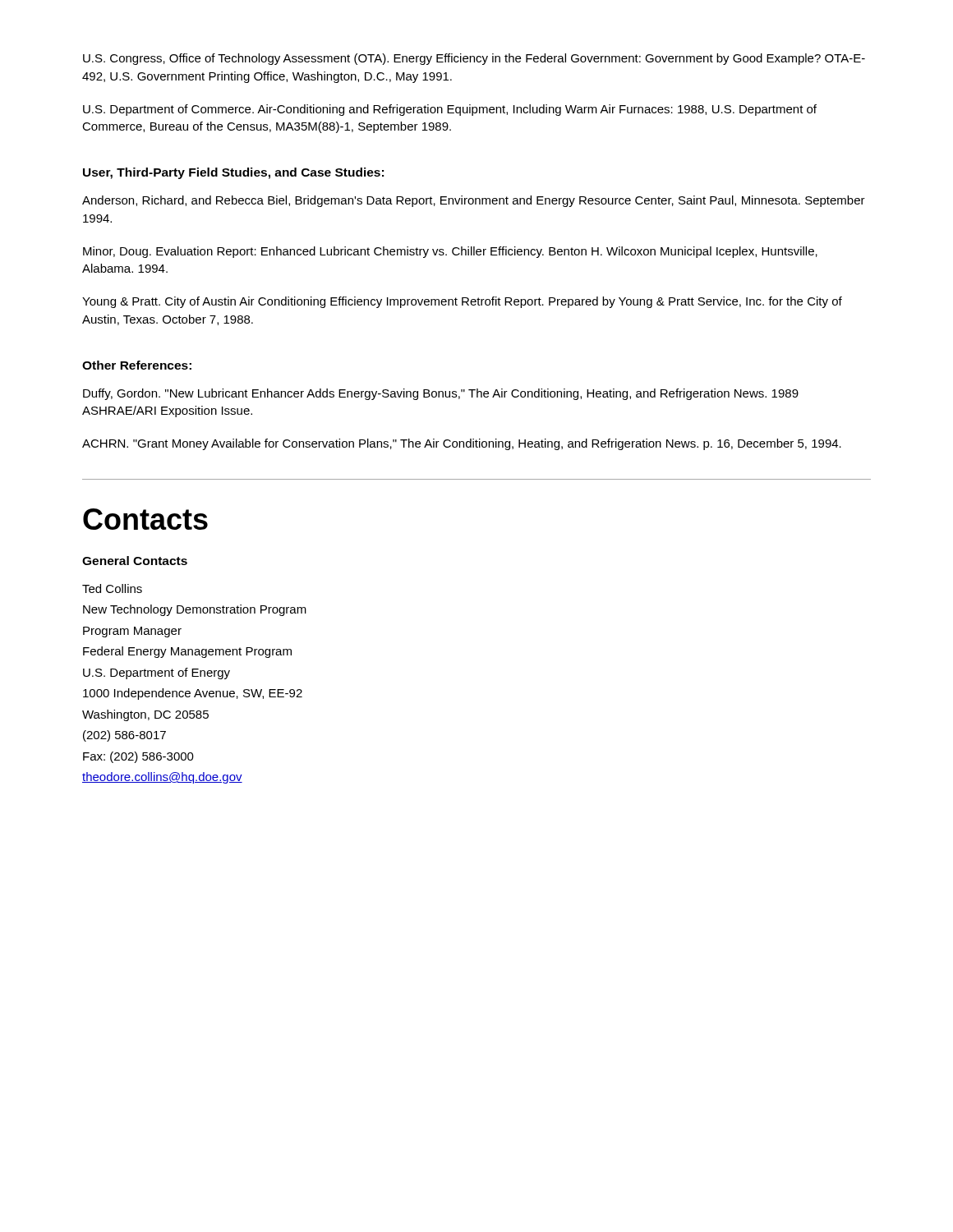The image size is (953, 1232).
Task: Select the block starting "User, Third-Party Field Studies, and Case Studies:"
Action: pos(234,172)
